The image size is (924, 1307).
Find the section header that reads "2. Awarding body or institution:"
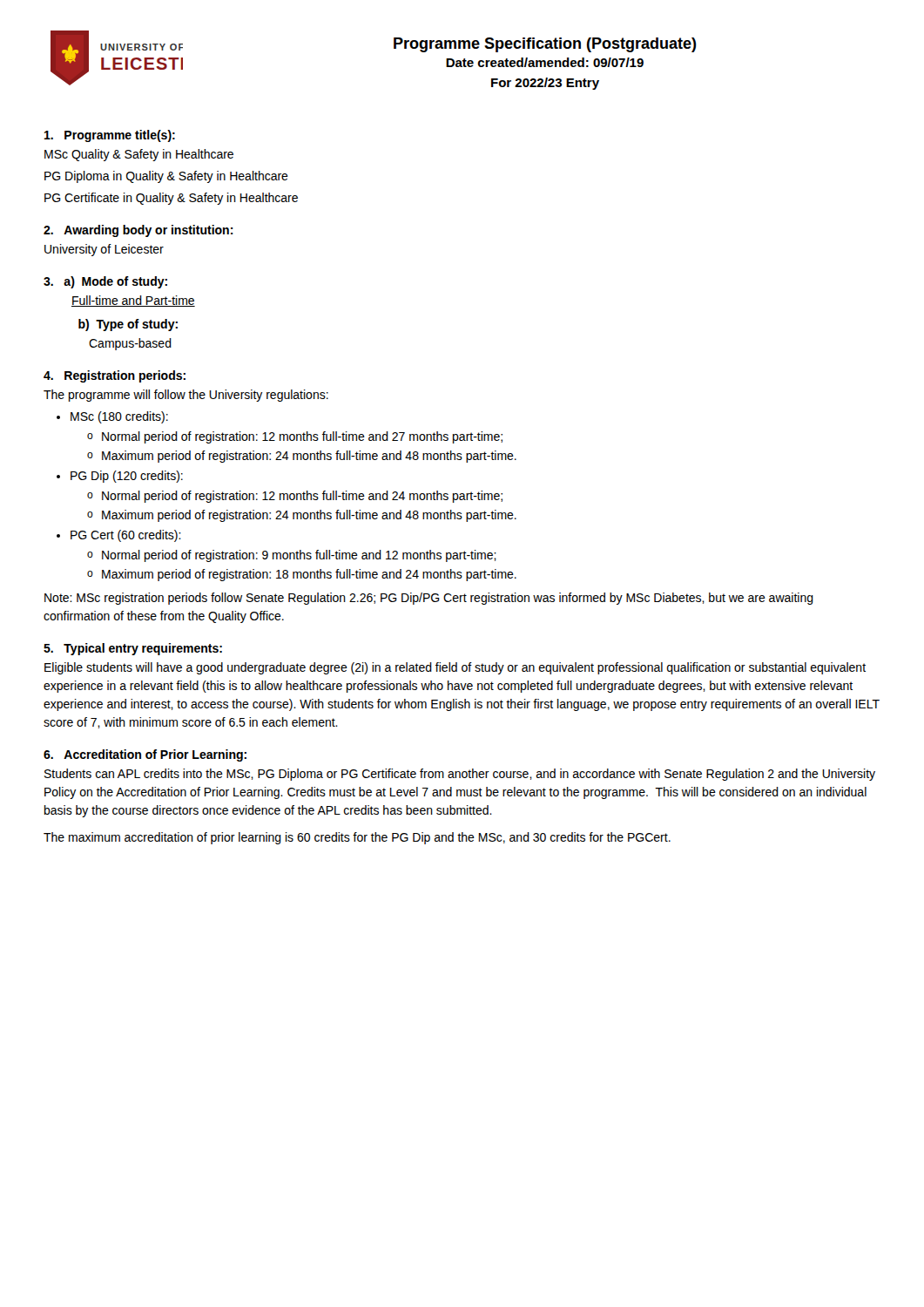pos(139,230)
